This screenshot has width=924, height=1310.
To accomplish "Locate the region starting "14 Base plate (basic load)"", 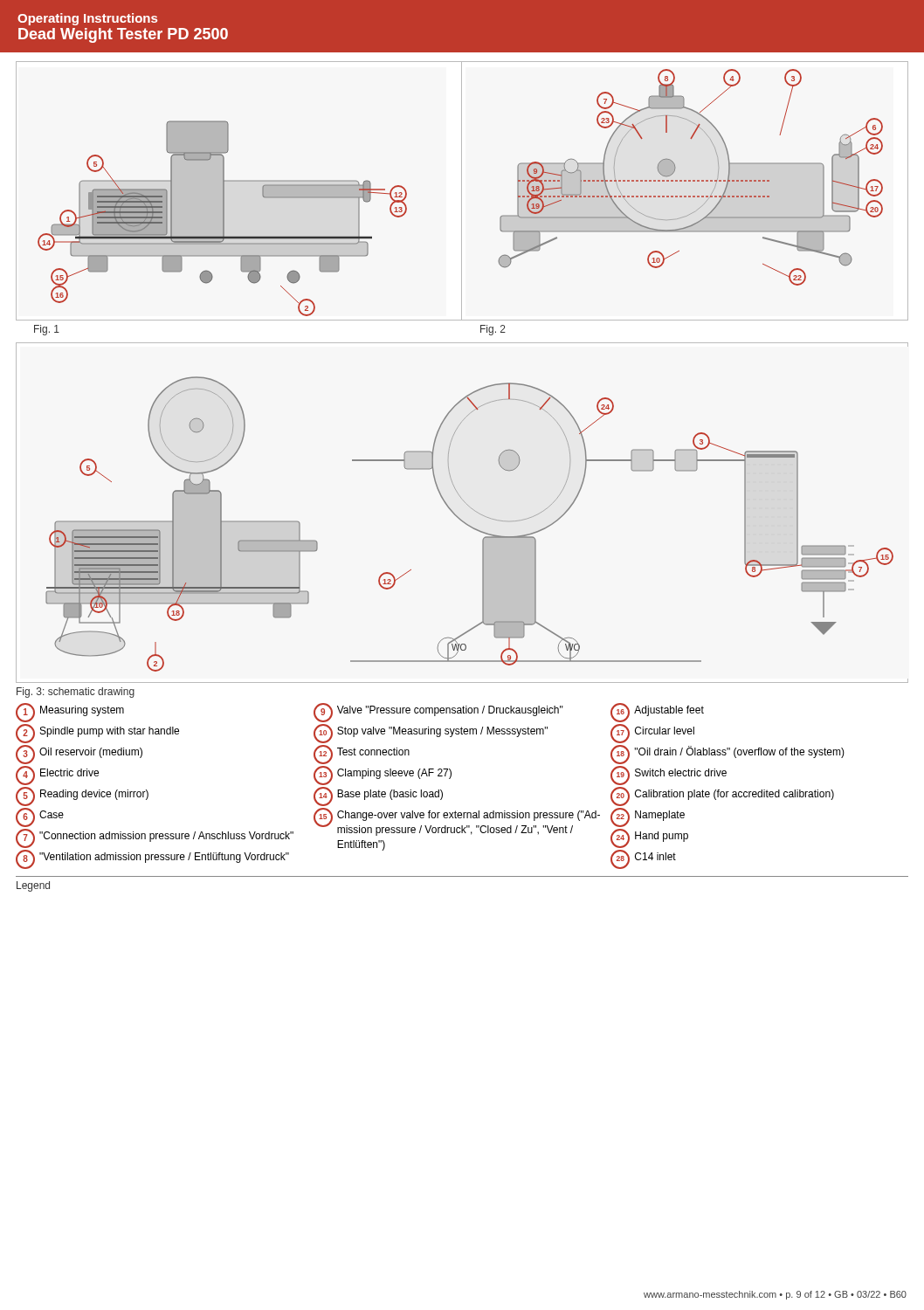I will tap(378, 796).
